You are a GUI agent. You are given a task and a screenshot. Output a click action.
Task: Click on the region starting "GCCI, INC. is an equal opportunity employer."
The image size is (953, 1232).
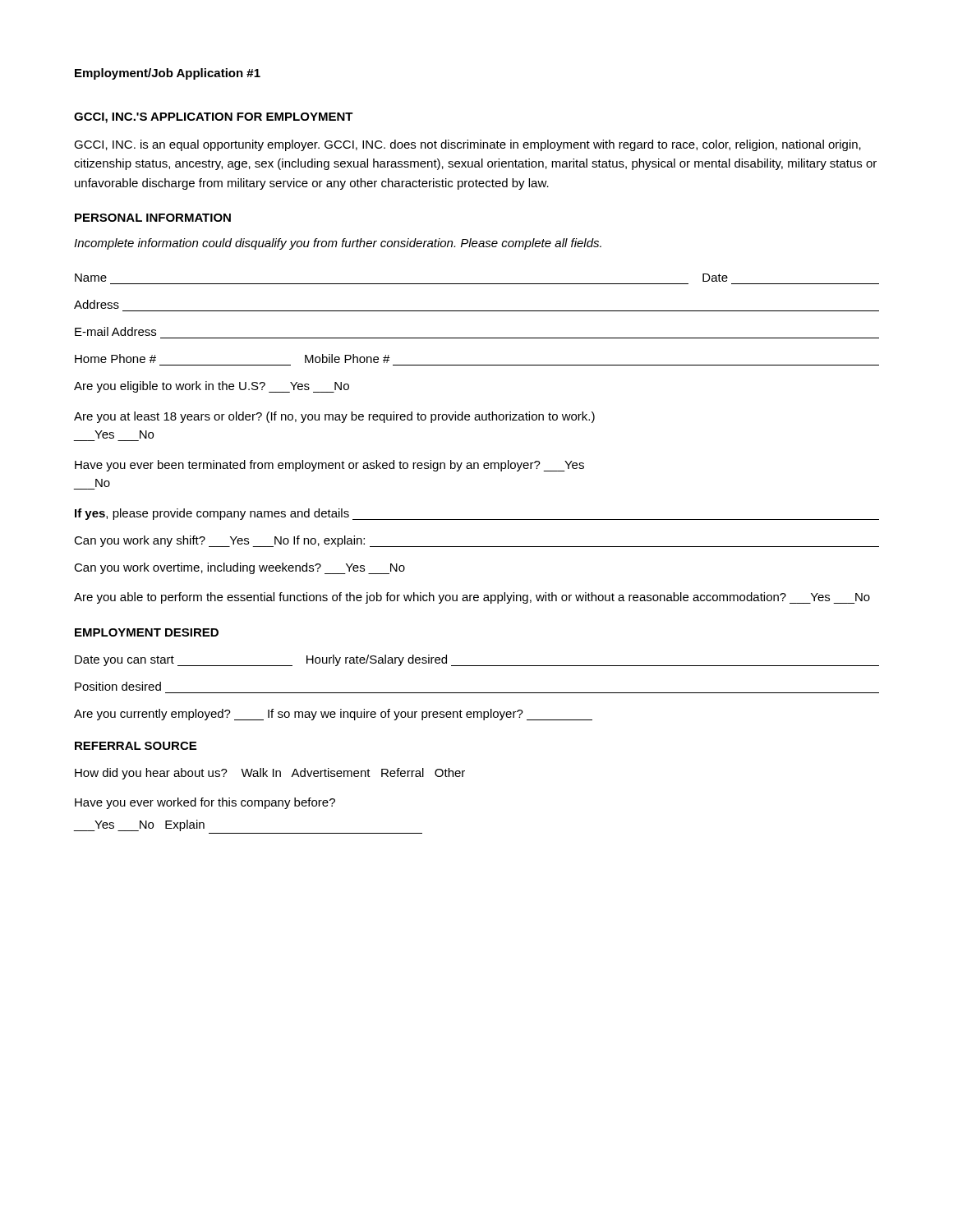point(475,163)
